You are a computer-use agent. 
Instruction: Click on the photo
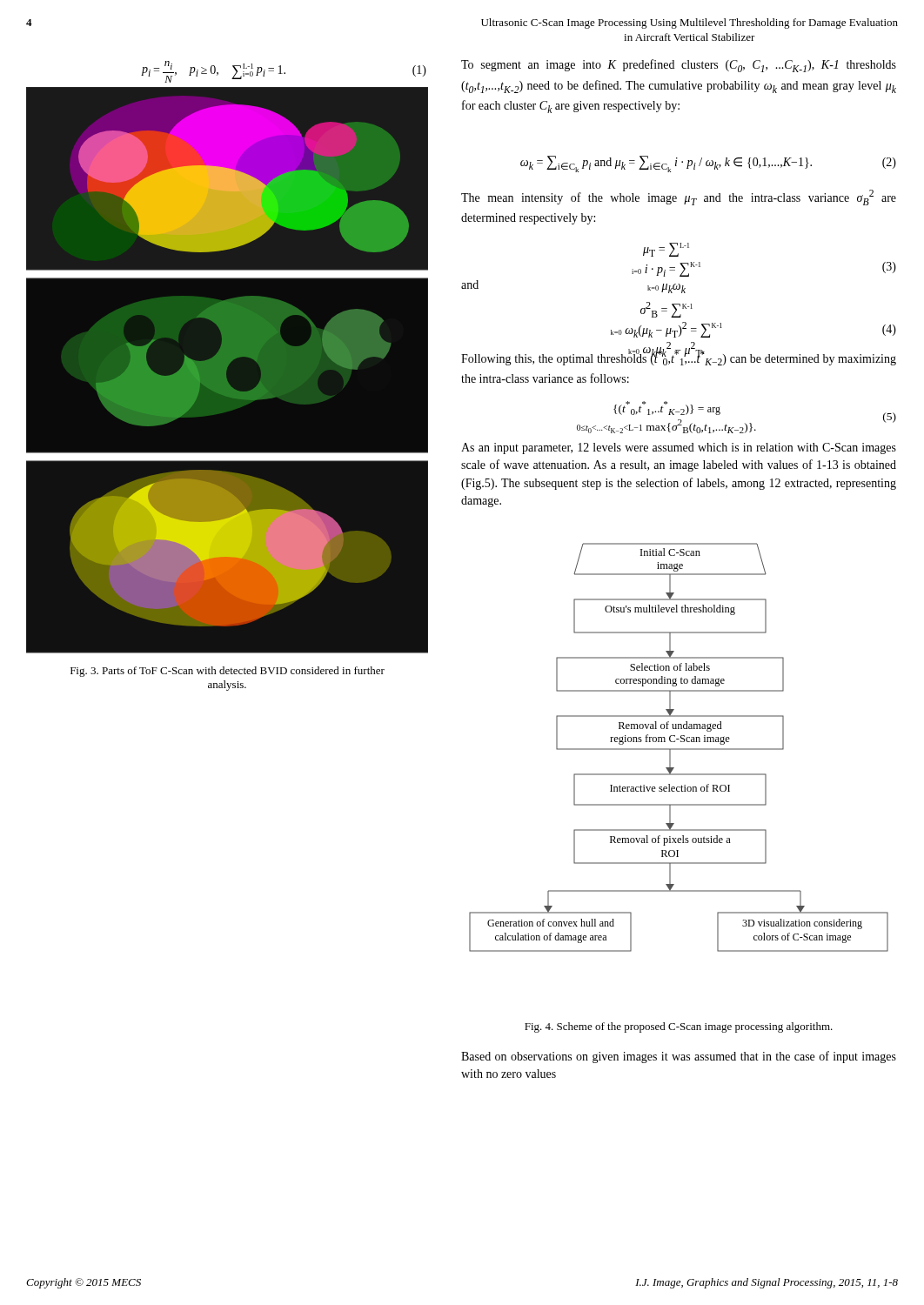point(227,376)
